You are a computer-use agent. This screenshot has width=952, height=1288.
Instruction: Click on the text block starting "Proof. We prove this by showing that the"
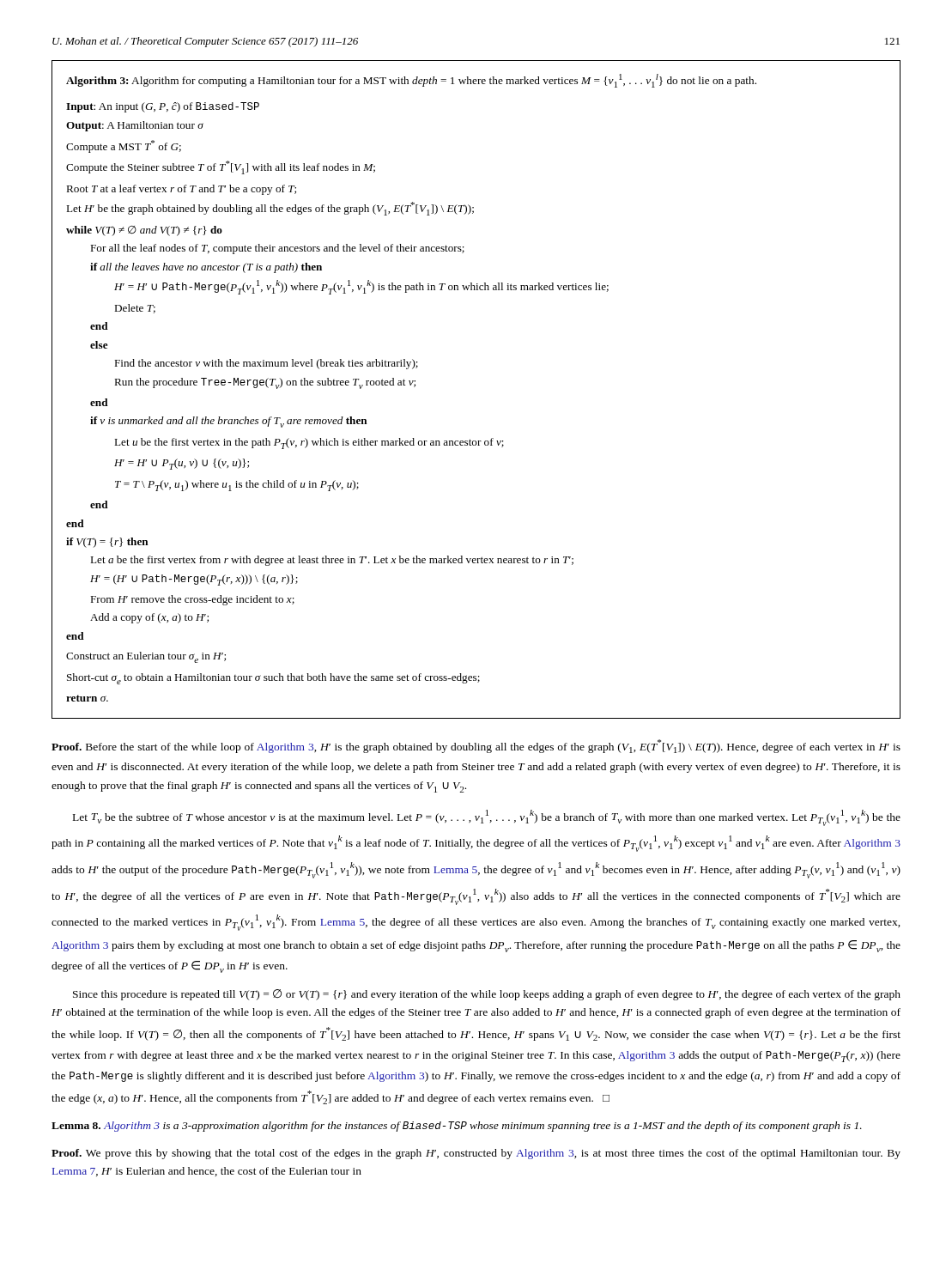476,1162
